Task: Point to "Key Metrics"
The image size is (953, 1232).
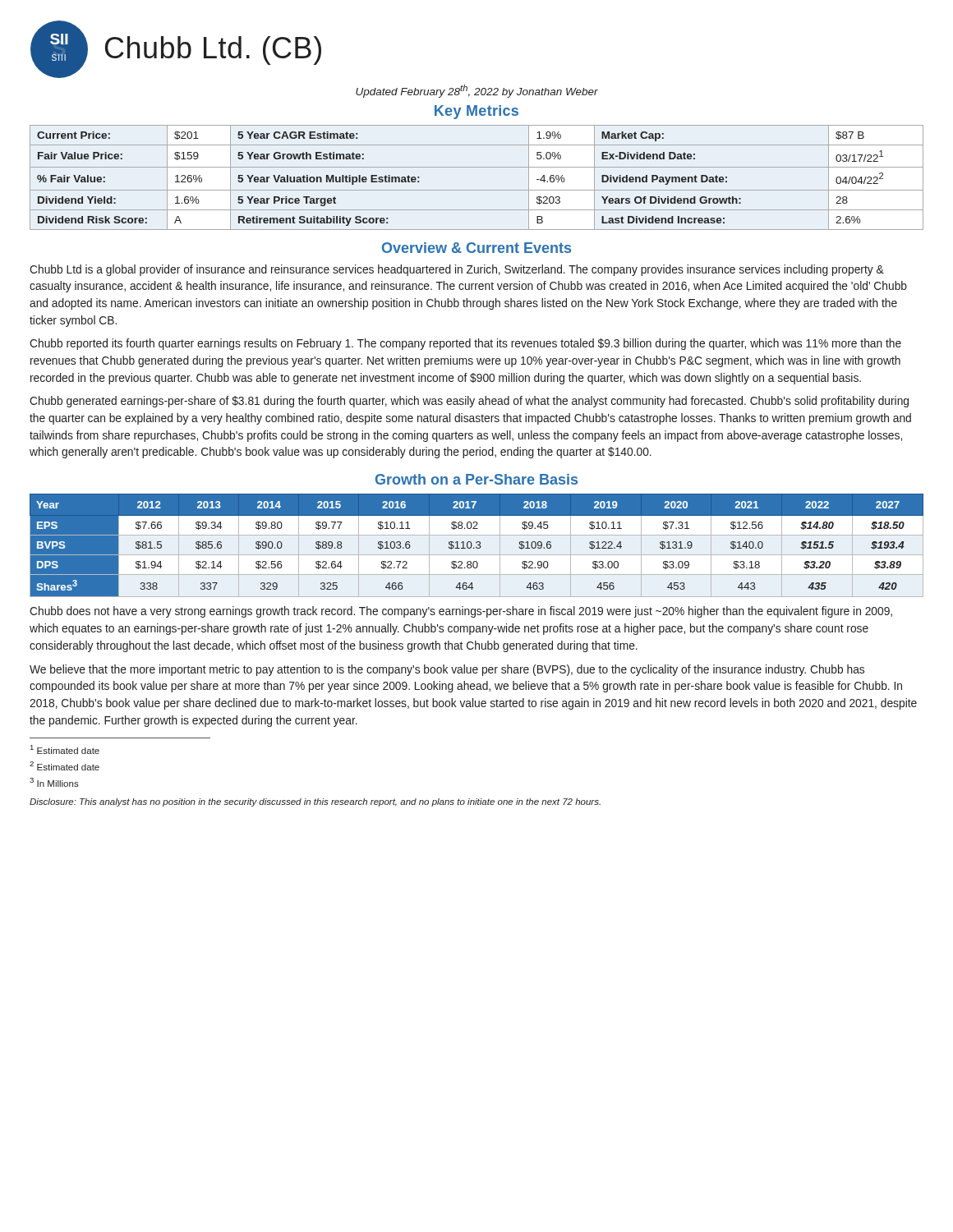Action: (476, 110)
